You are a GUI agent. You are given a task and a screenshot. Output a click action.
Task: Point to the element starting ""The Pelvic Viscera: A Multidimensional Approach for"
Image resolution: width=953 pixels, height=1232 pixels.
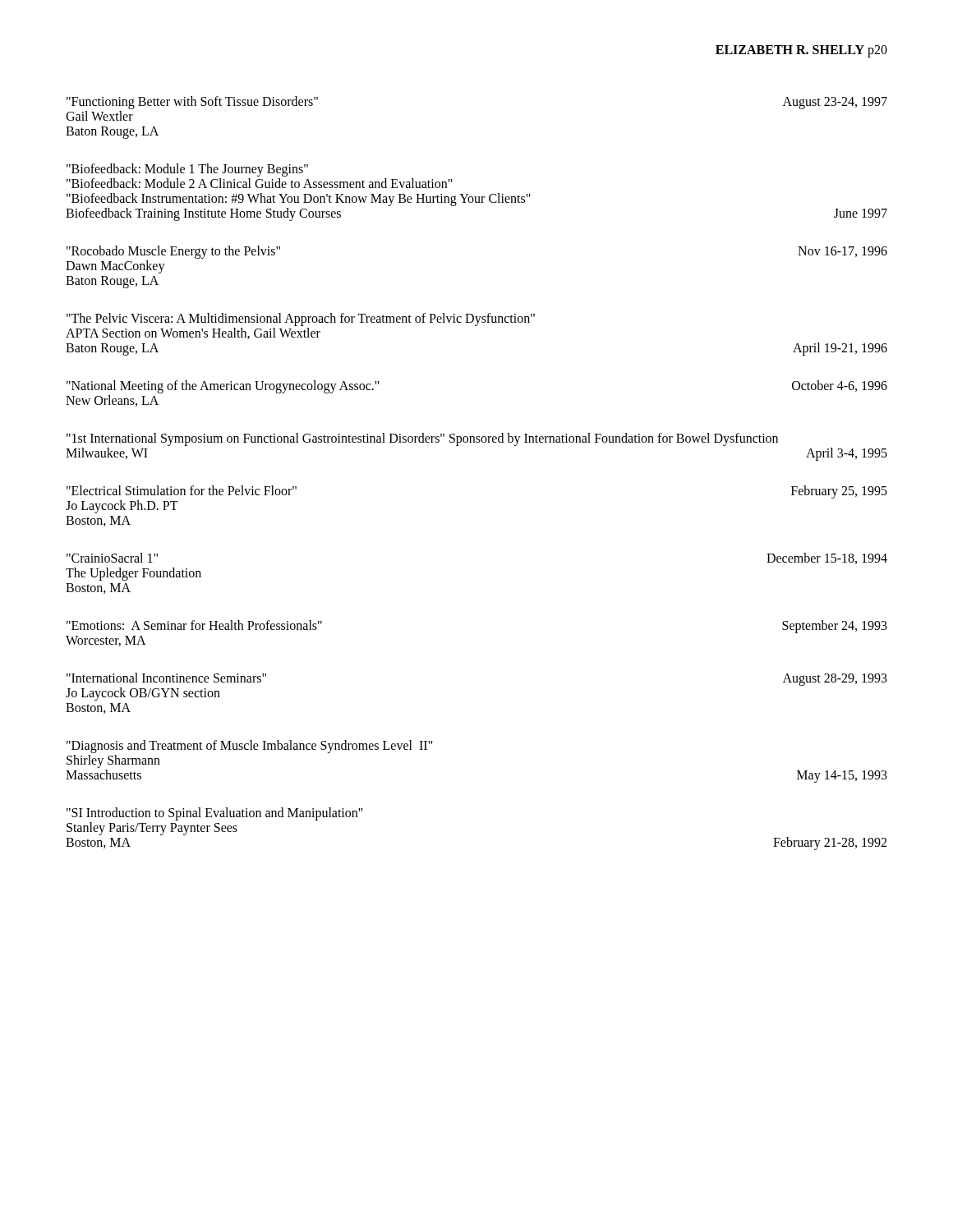pos(476,334)
